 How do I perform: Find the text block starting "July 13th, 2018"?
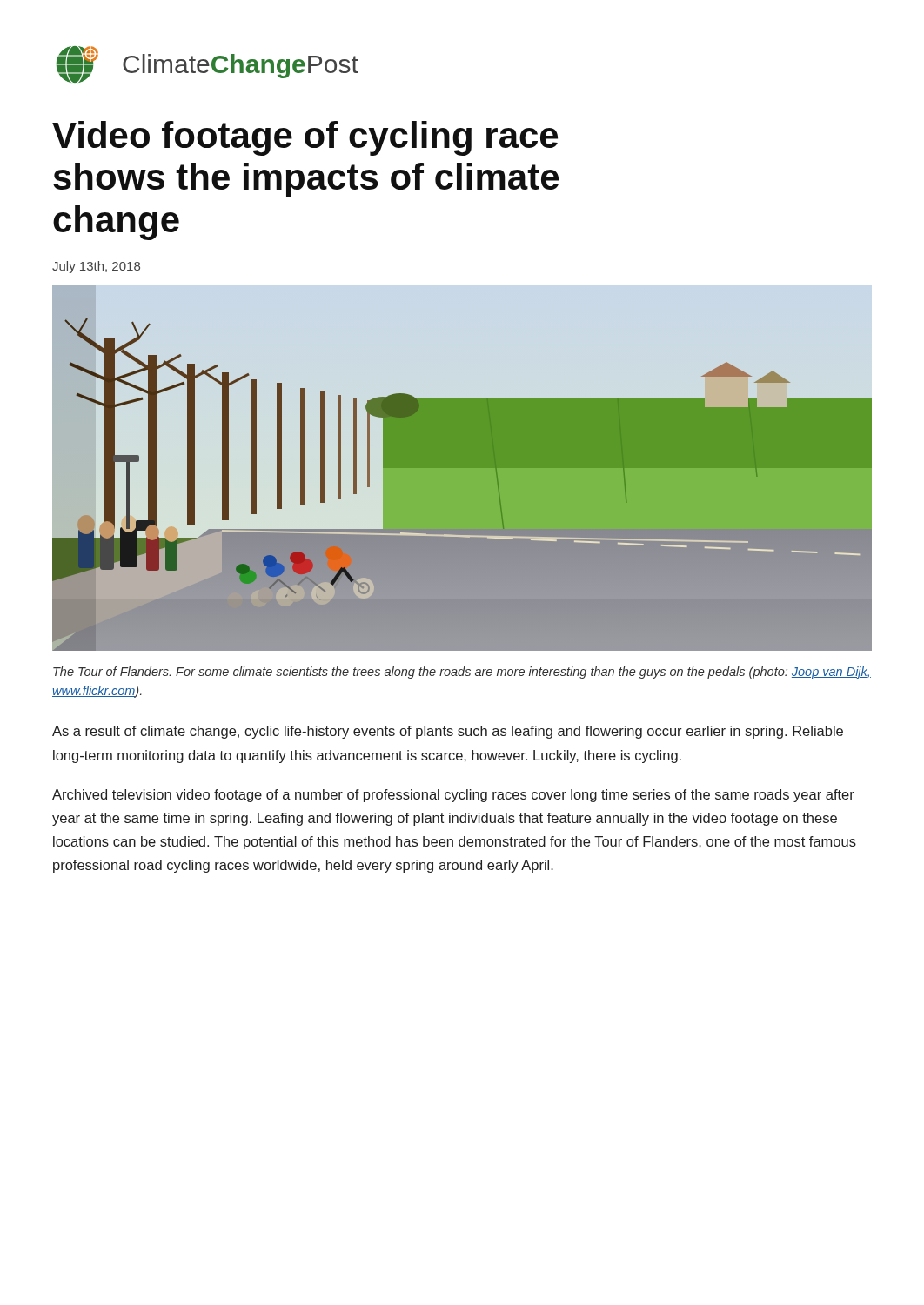[x=96, y=266]
